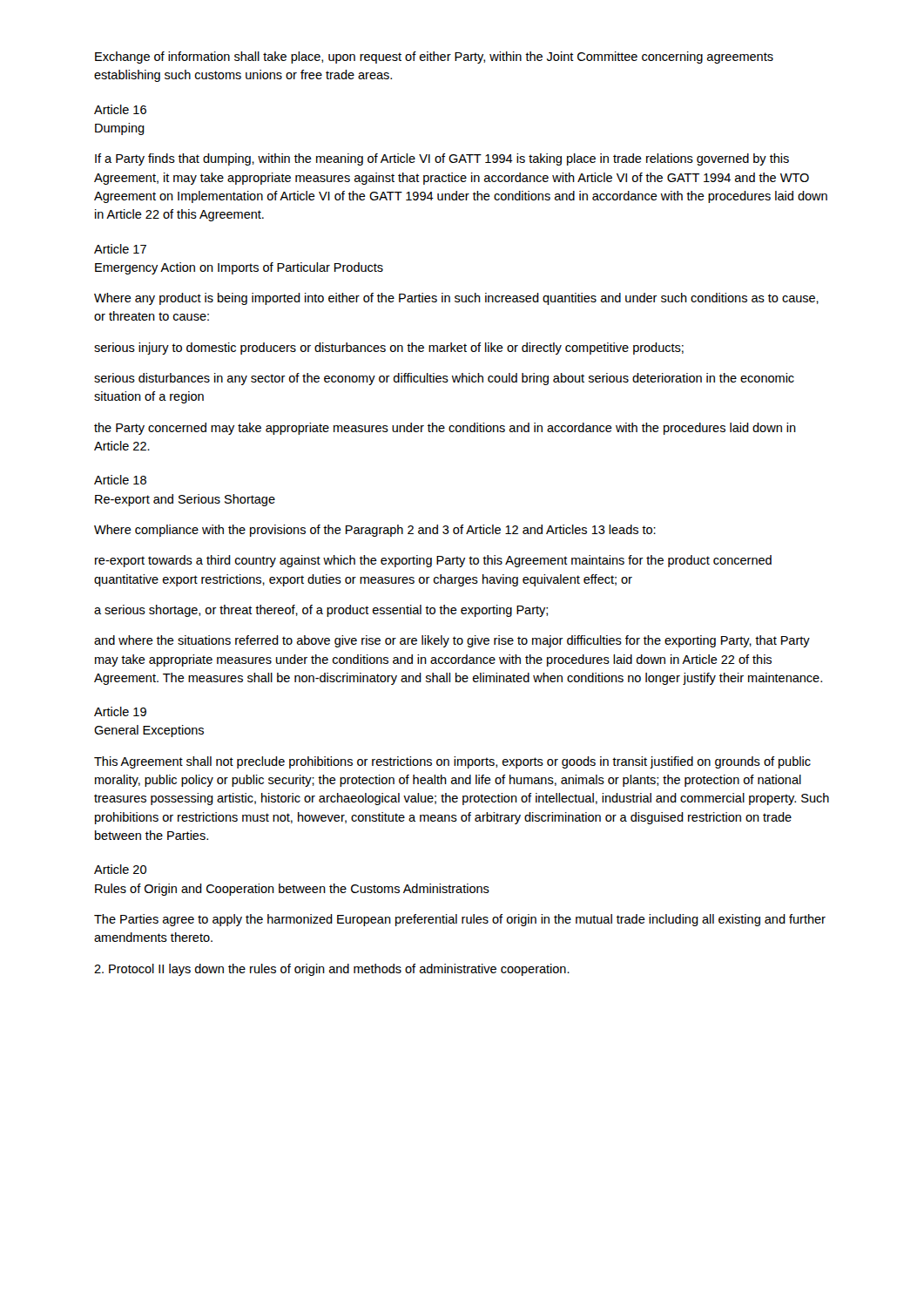Viewport: 924px width, 1307px height.
Task: Find the text block that says "re-export towards a"
Action: click(x=433, y=570)
